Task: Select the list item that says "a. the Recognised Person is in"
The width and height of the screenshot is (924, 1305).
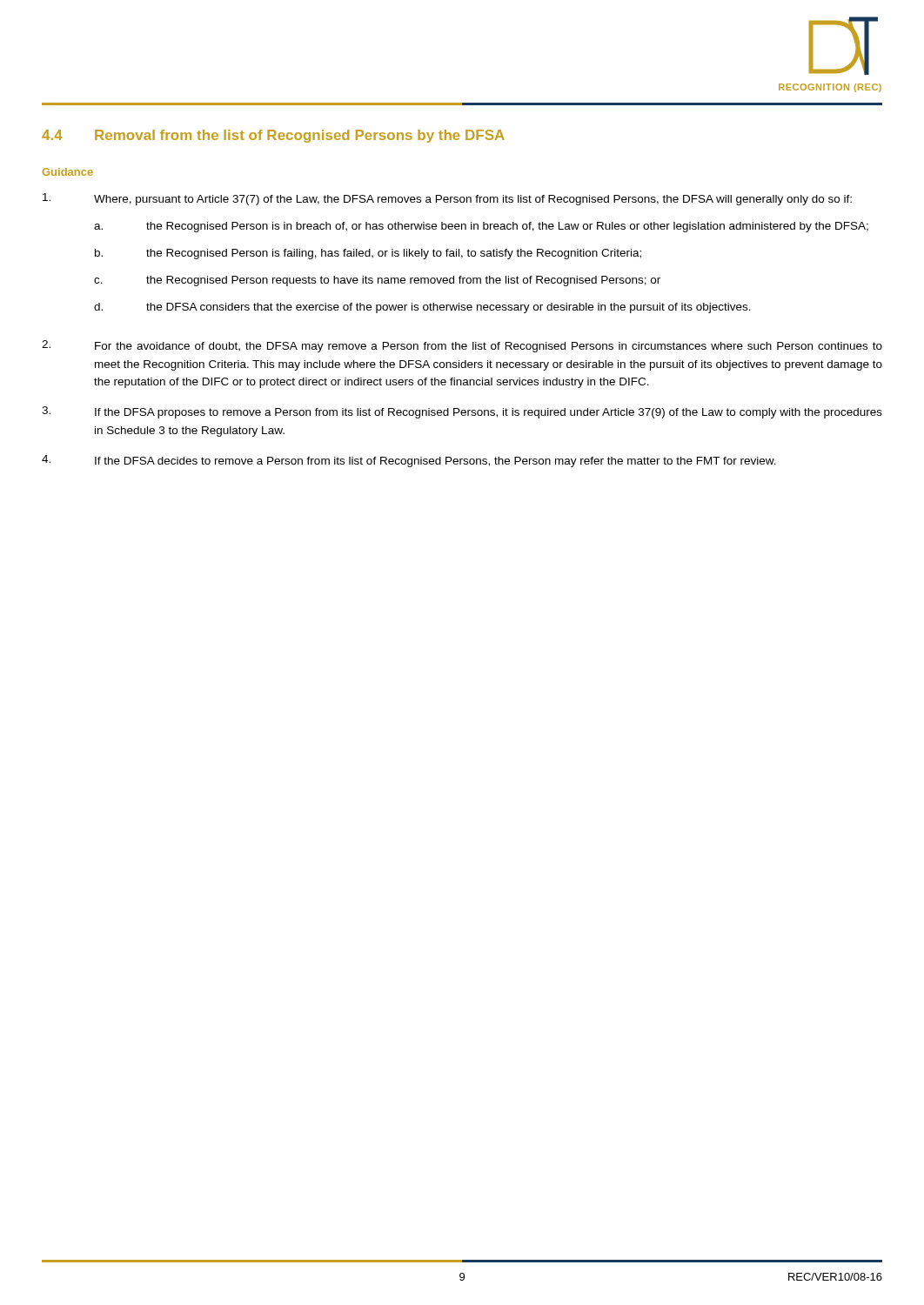Action: pos(488,227)
